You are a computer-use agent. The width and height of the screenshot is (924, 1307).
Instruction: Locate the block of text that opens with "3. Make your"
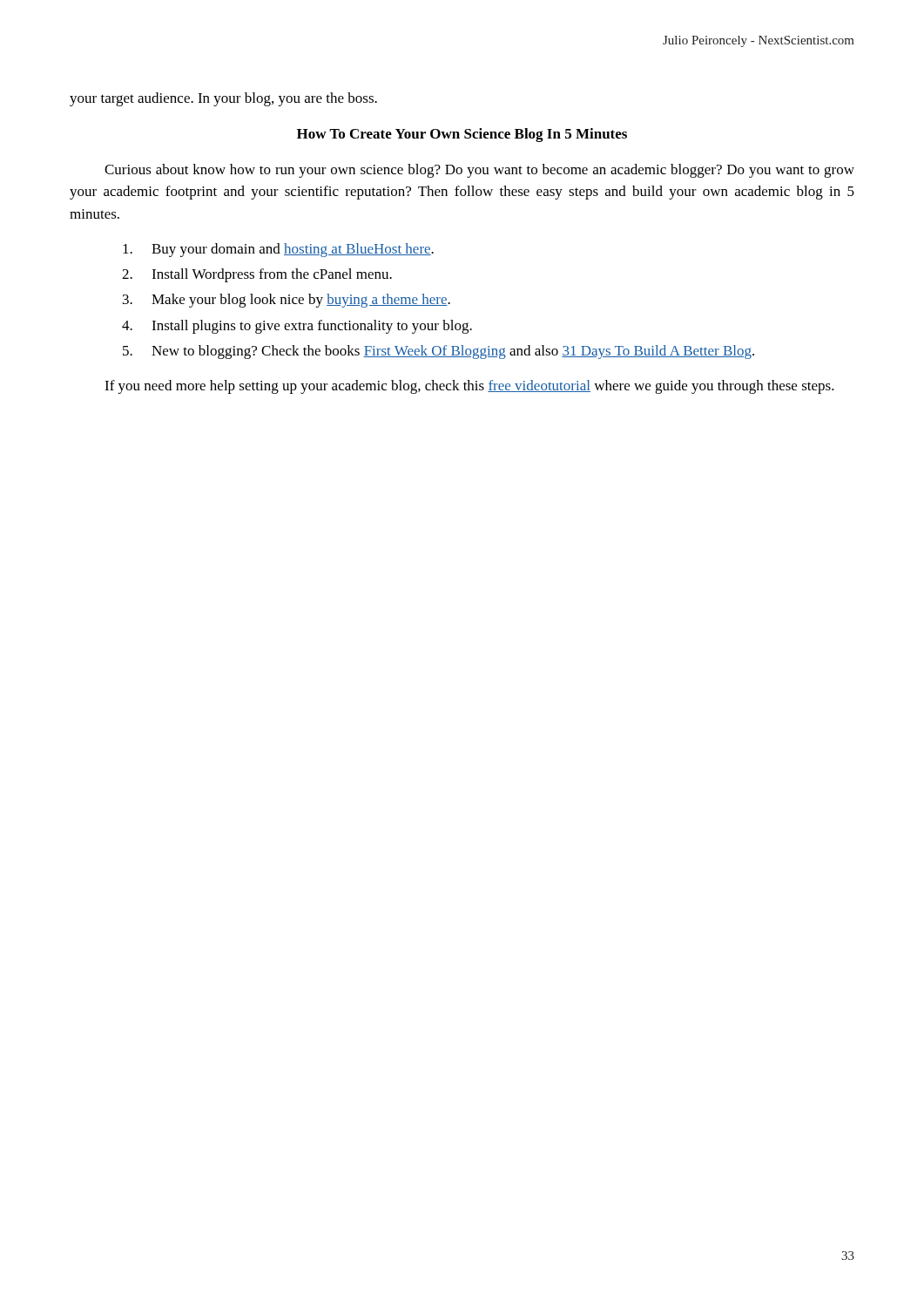pyautogui.click(x=287, y=301)
